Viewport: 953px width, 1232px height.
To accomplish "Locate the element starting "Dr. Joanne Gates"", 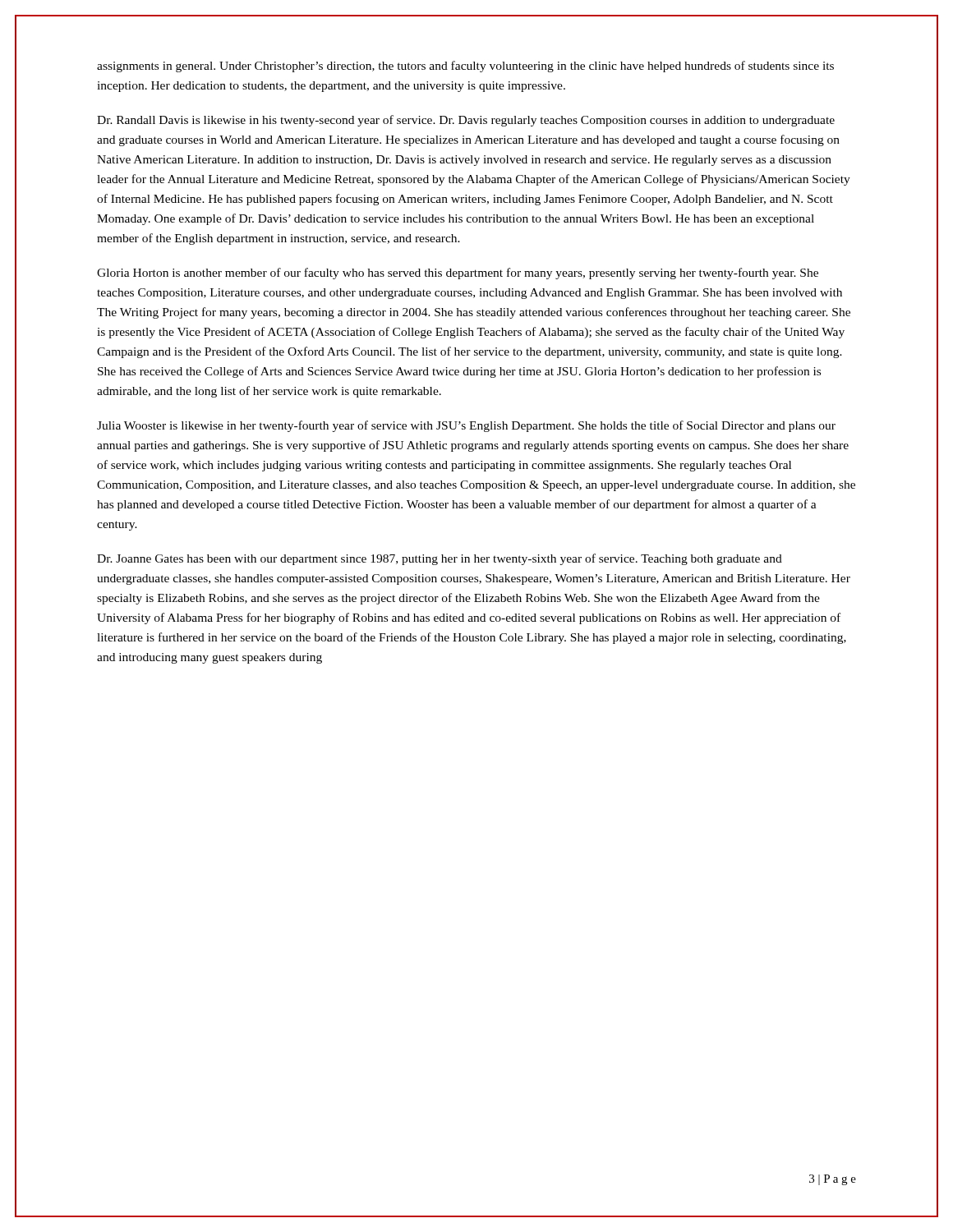I will click(x=474, y=608).
